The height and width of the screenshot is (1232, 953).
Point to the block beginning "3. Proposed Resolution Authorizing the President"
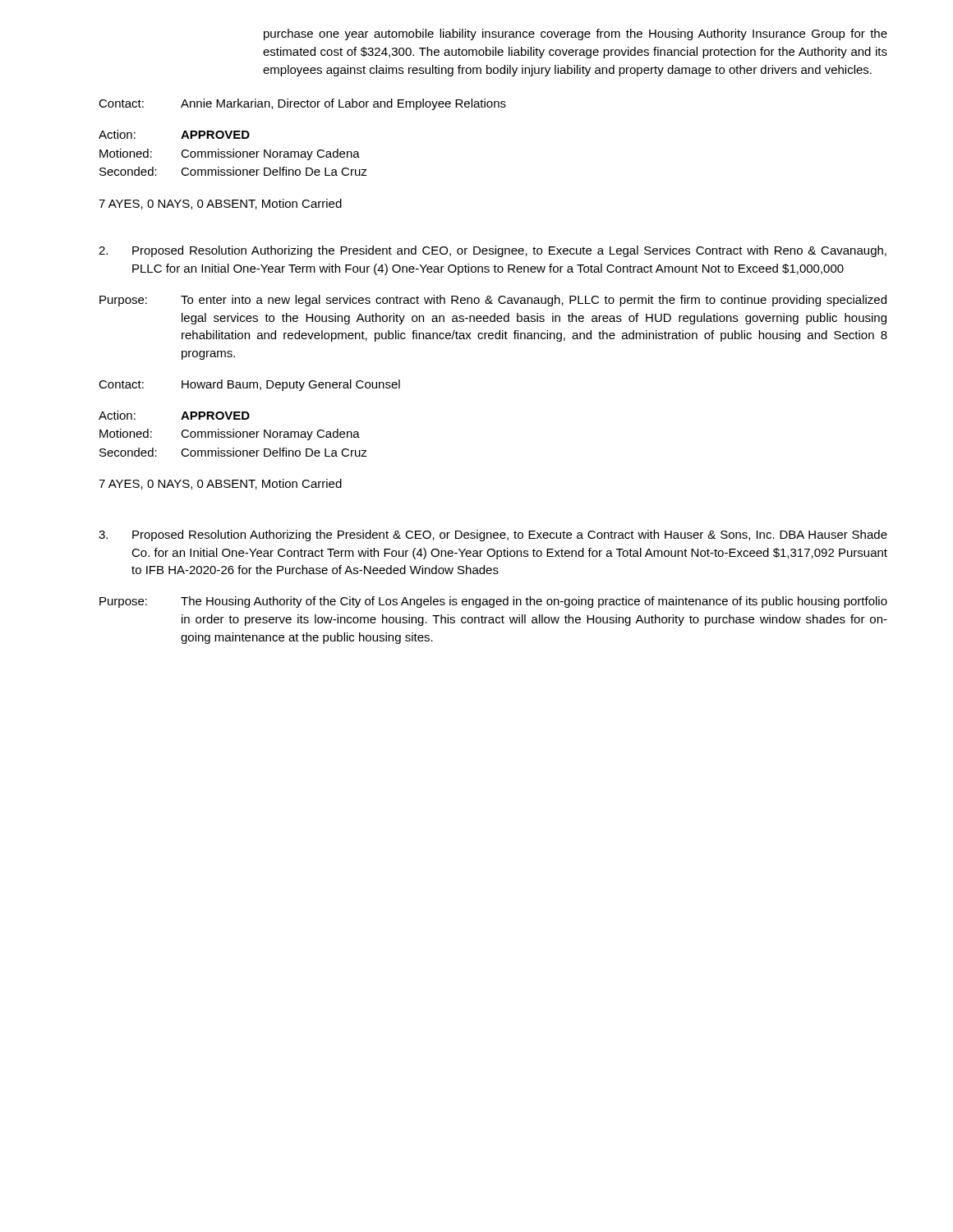[x=493, y=552]
